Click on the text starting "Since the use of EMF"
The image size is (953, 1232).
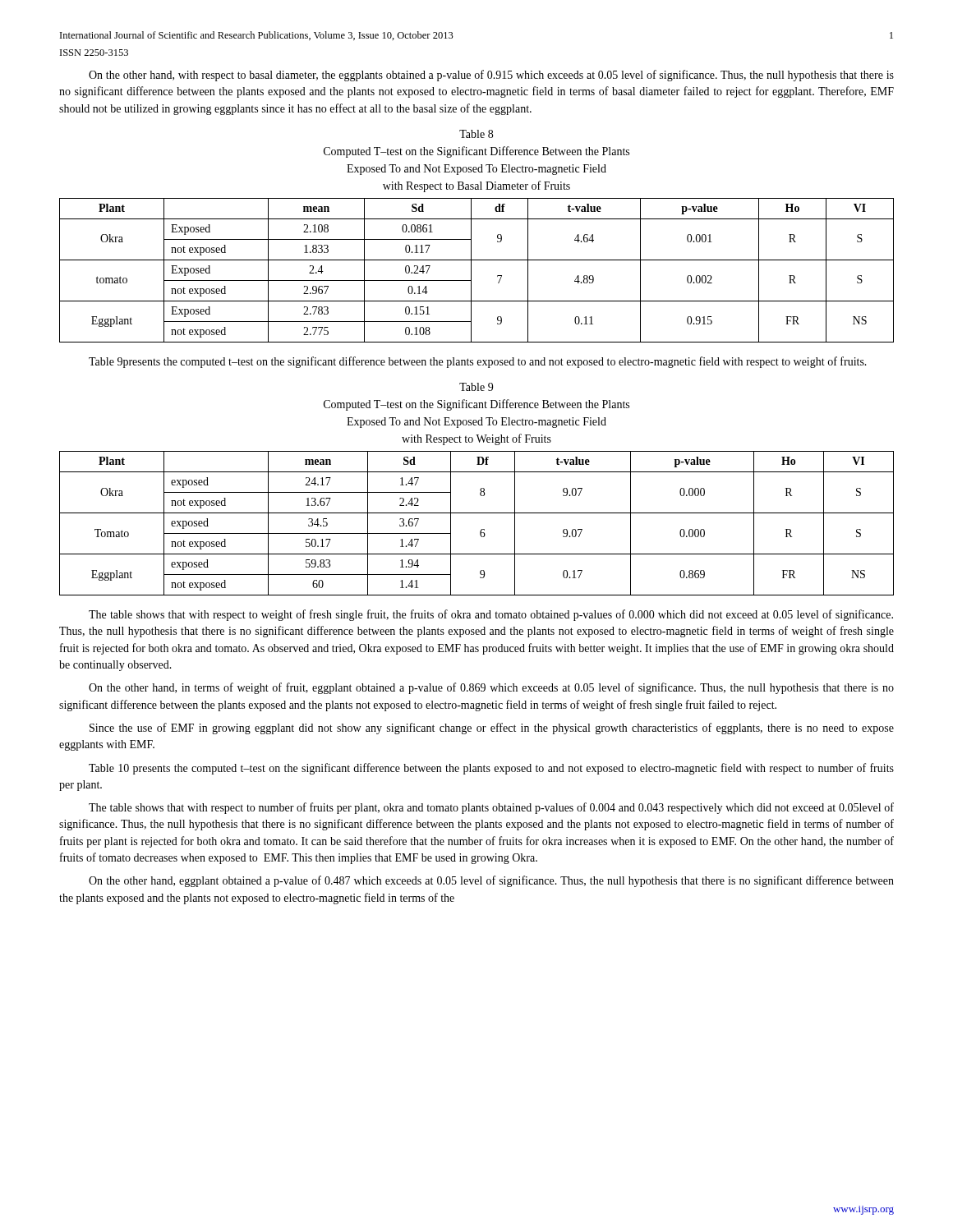tap(476, 736)
